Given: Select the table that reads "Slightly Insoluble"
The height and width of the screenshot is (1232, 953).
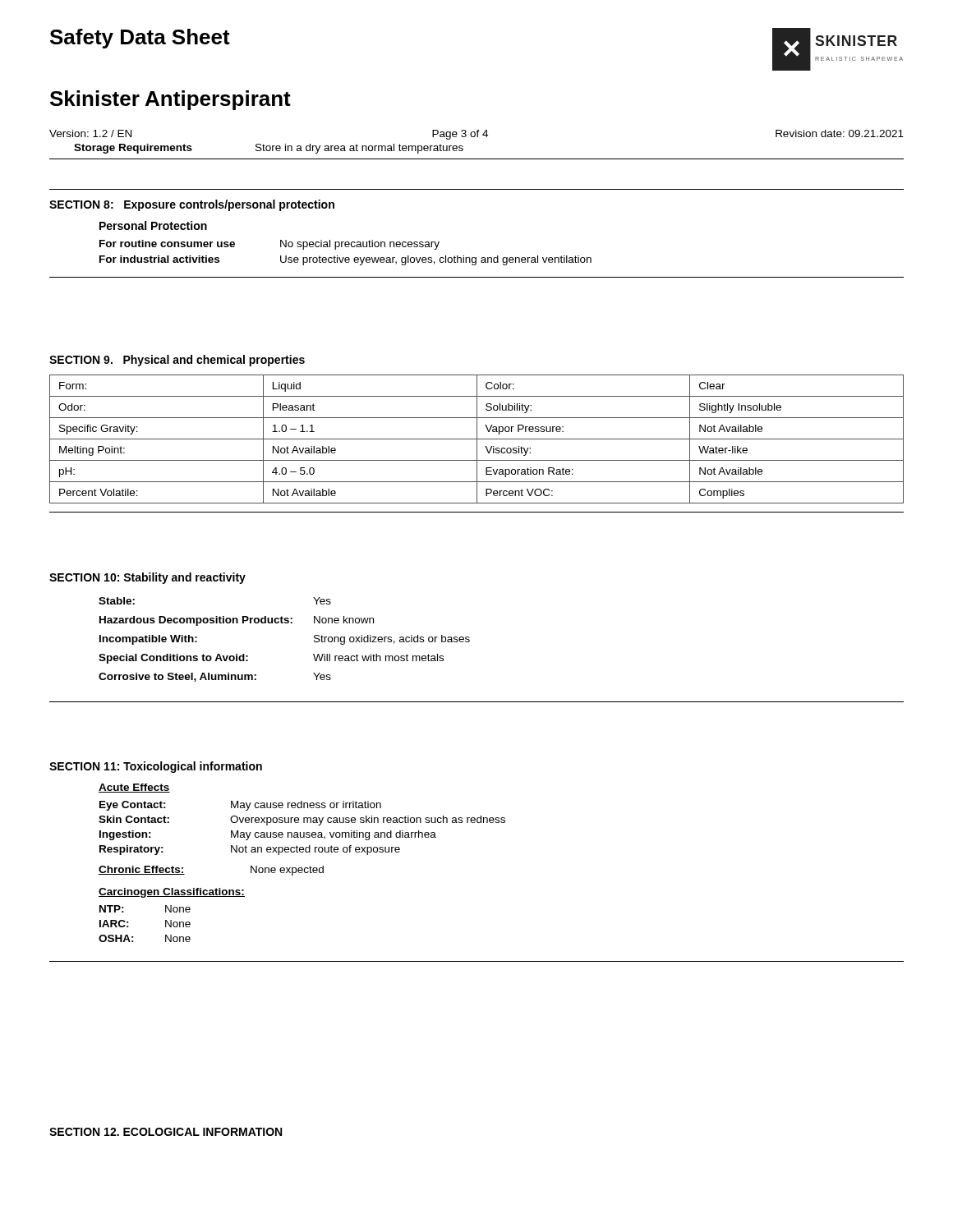Looking at the screenshot, I should 476,439.
